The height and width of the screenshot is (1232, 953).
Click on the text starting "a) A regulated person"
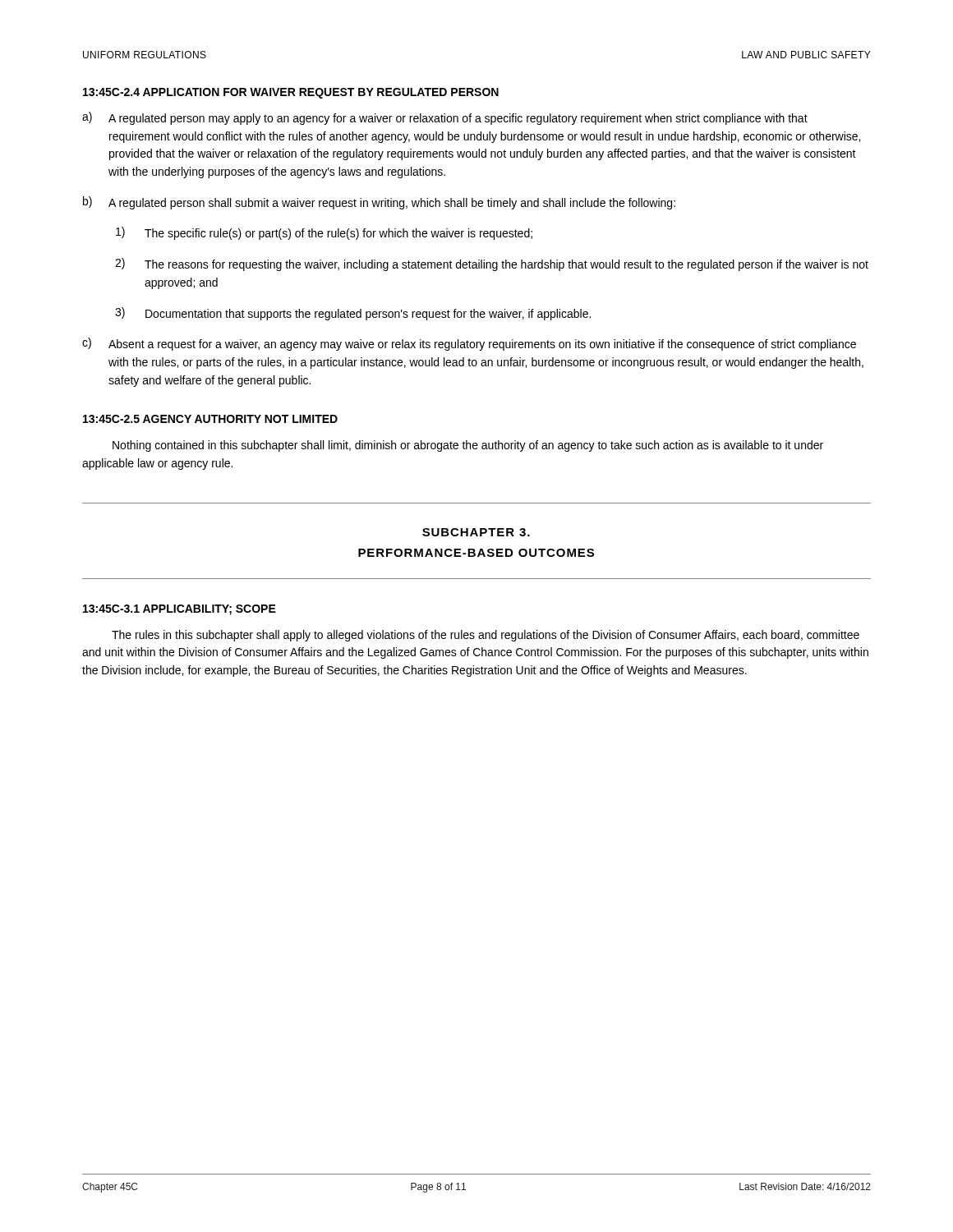476,146
